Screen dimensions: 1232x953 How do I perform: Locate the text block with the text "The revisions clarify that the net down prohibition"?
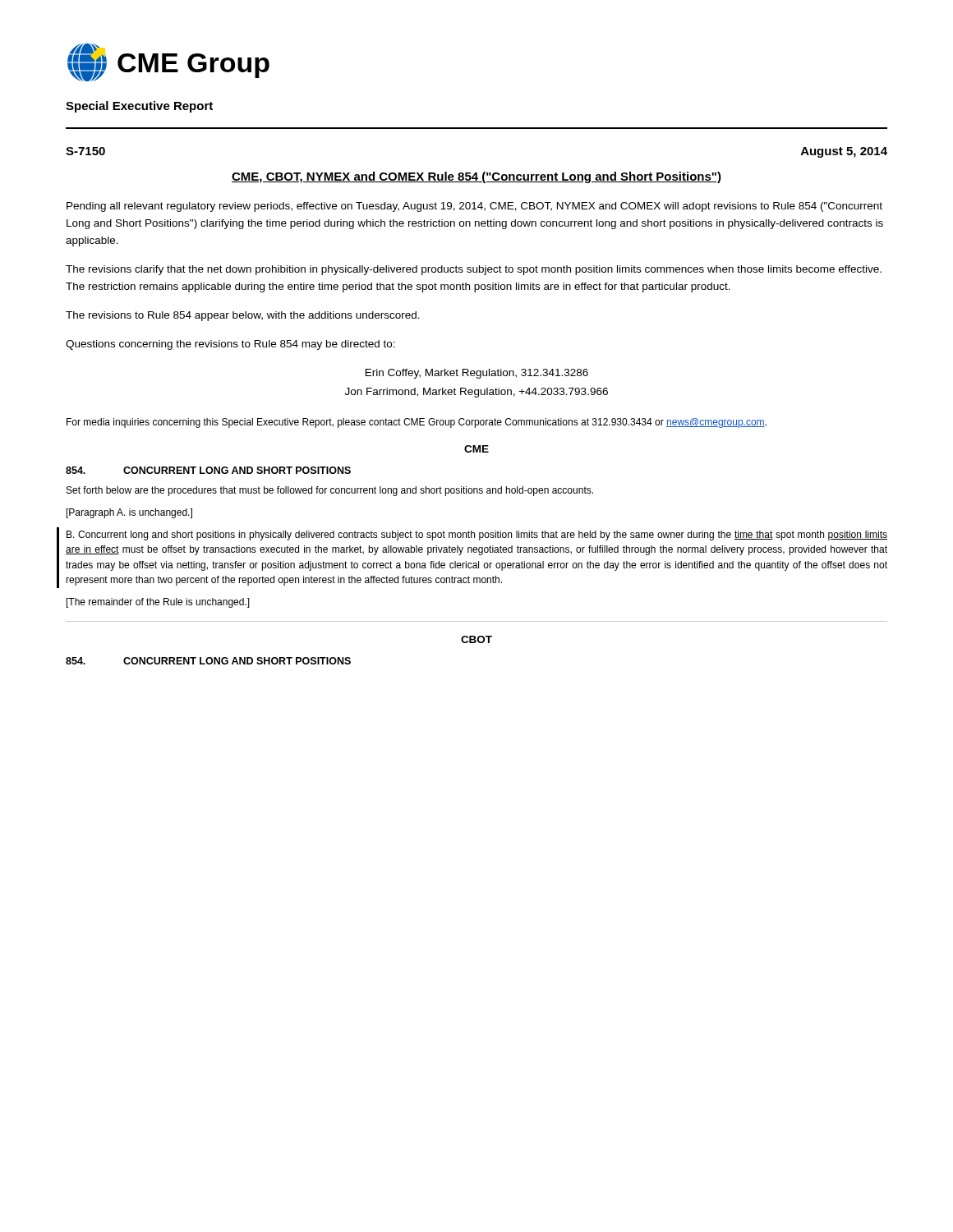click(x=476, y=277)
